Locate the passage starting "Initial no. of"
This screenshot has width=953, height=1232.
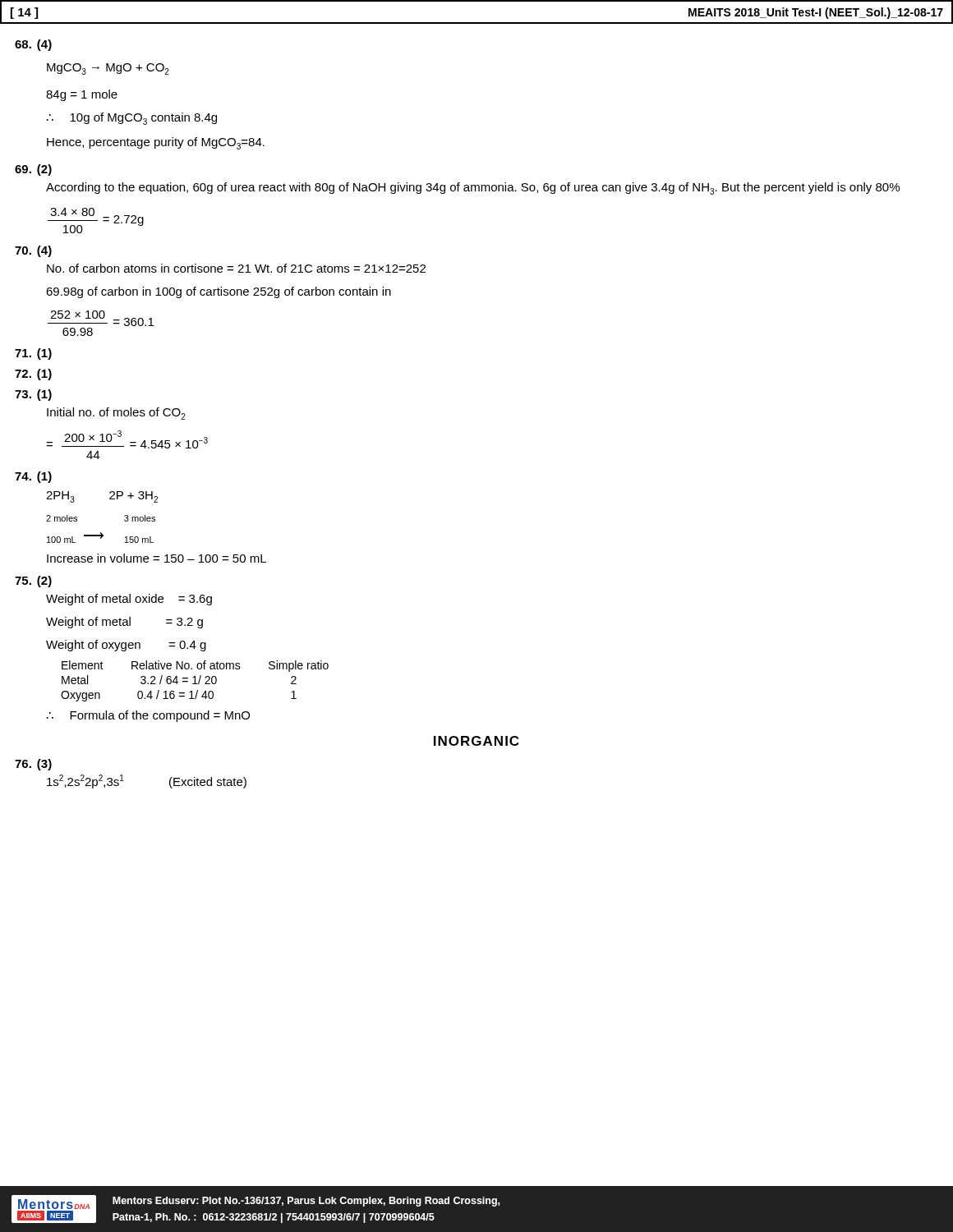(116, 413)
